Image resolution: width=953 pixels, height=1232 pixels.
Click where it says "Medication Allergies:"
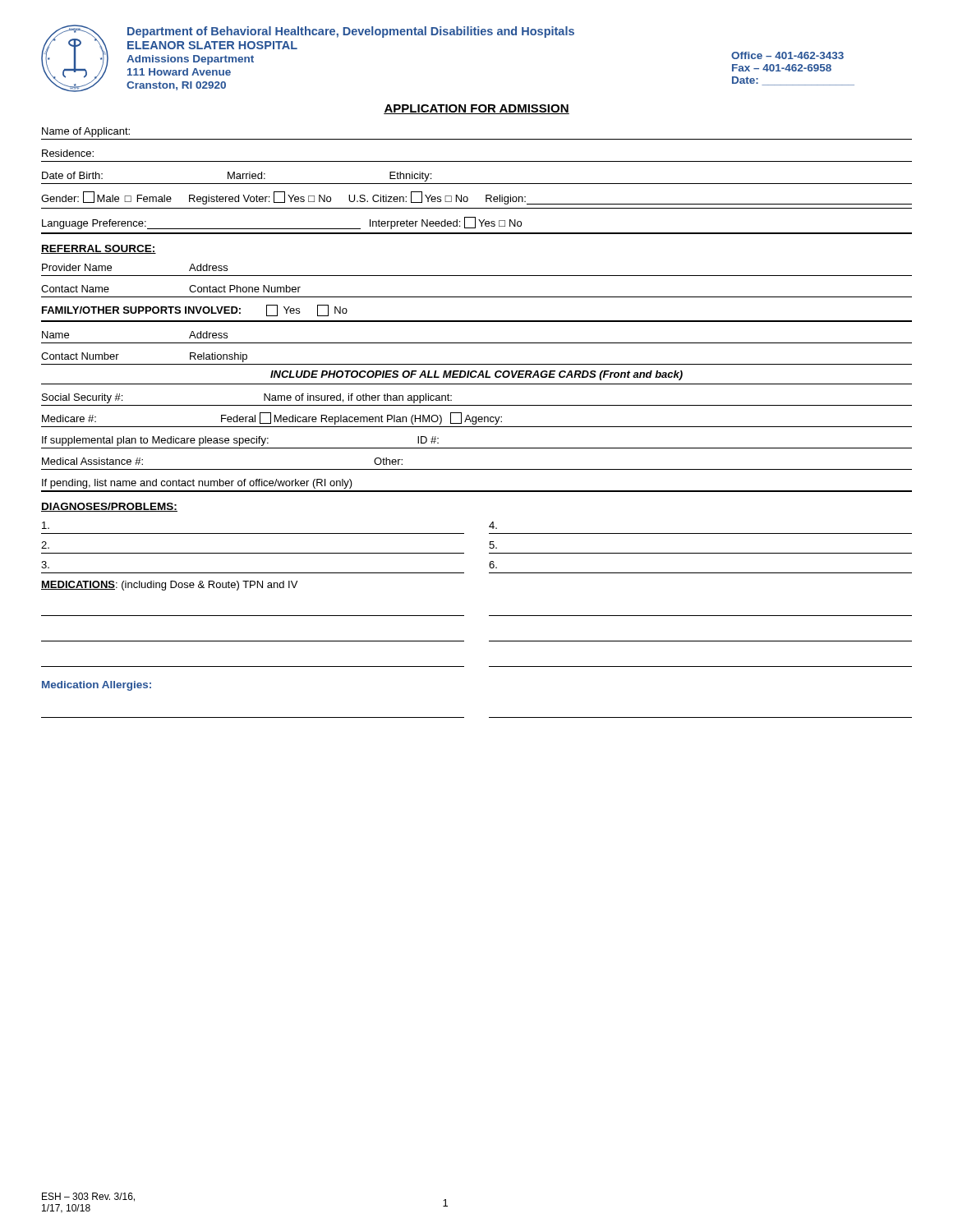click(97, 684)
